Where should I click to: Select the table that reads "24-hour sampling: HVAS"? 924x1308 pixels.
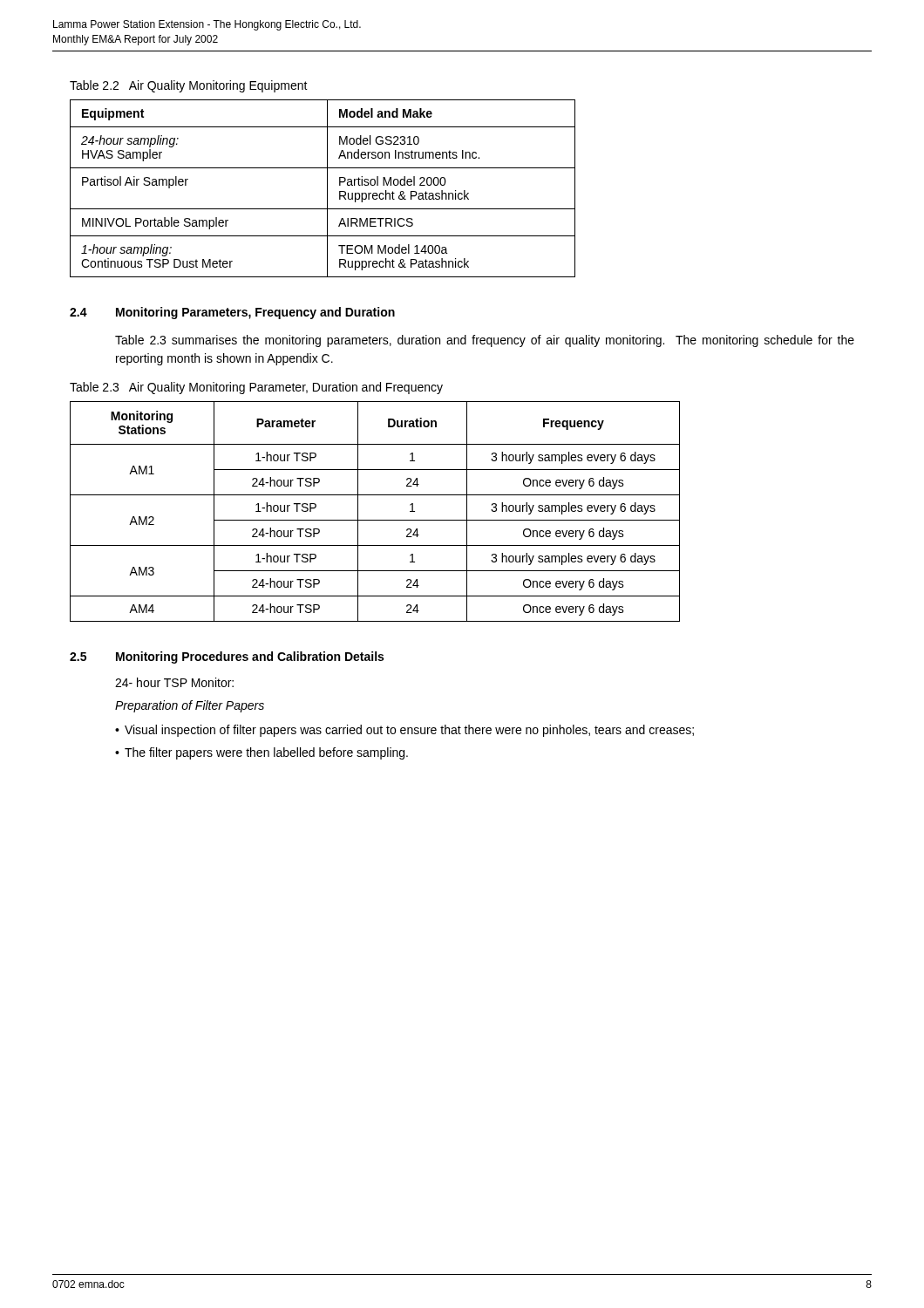[462, 188]
